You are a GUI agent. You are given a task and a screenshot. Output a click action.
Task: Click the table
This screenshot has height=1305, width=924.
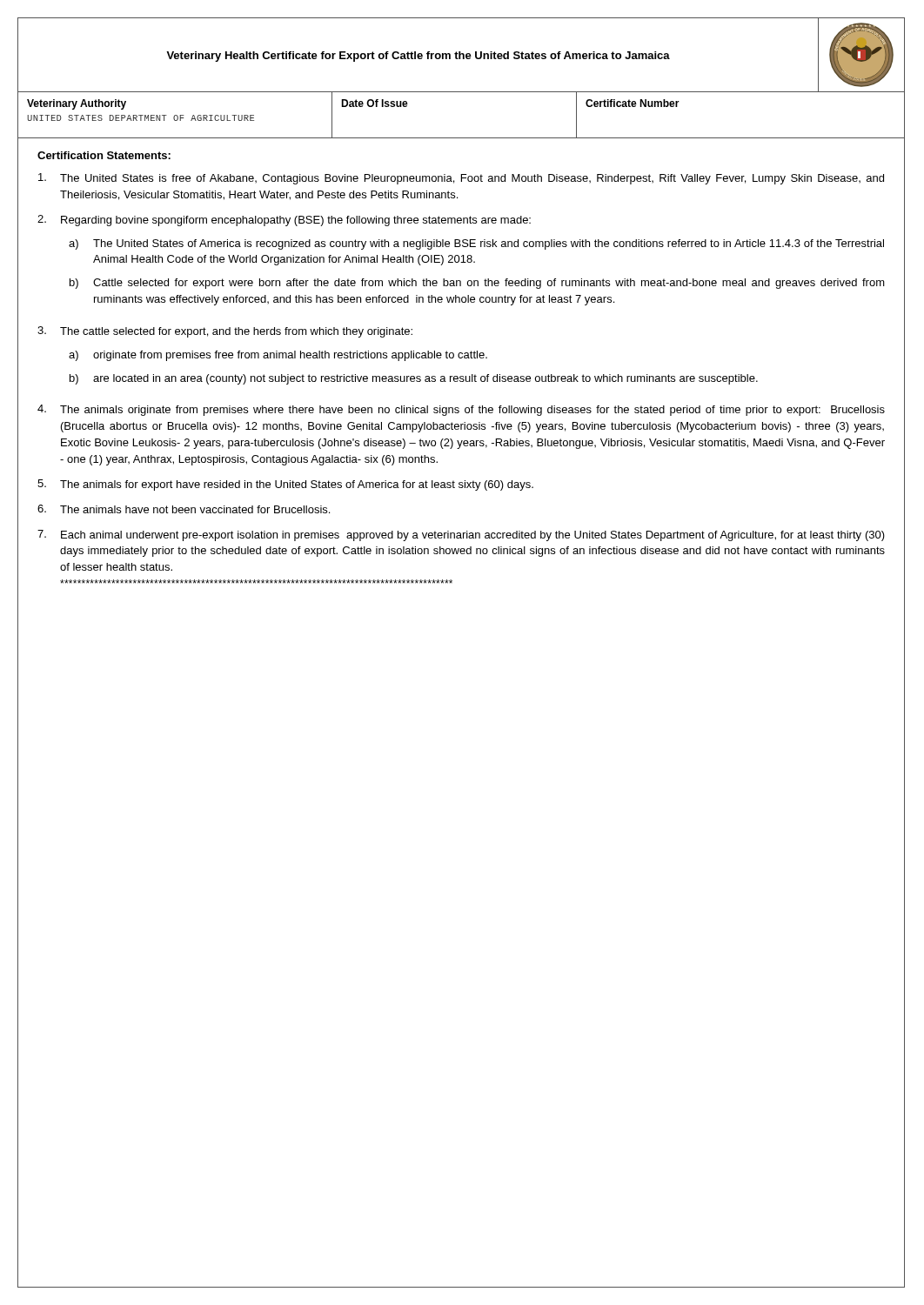pos(461,115)
